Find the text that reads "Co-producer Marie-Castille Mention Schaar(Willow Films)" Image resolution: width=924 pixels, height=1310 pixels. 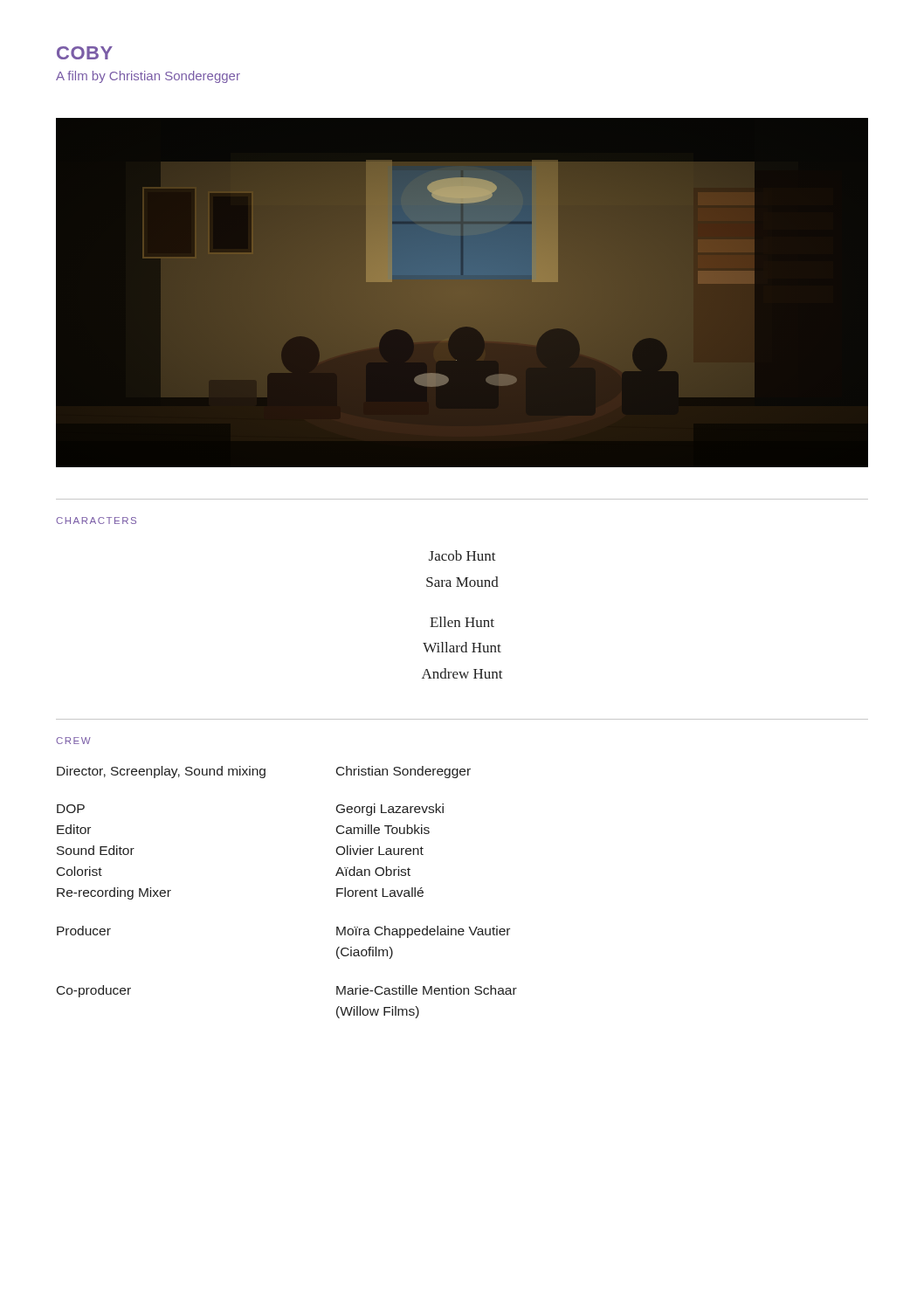462,1001
